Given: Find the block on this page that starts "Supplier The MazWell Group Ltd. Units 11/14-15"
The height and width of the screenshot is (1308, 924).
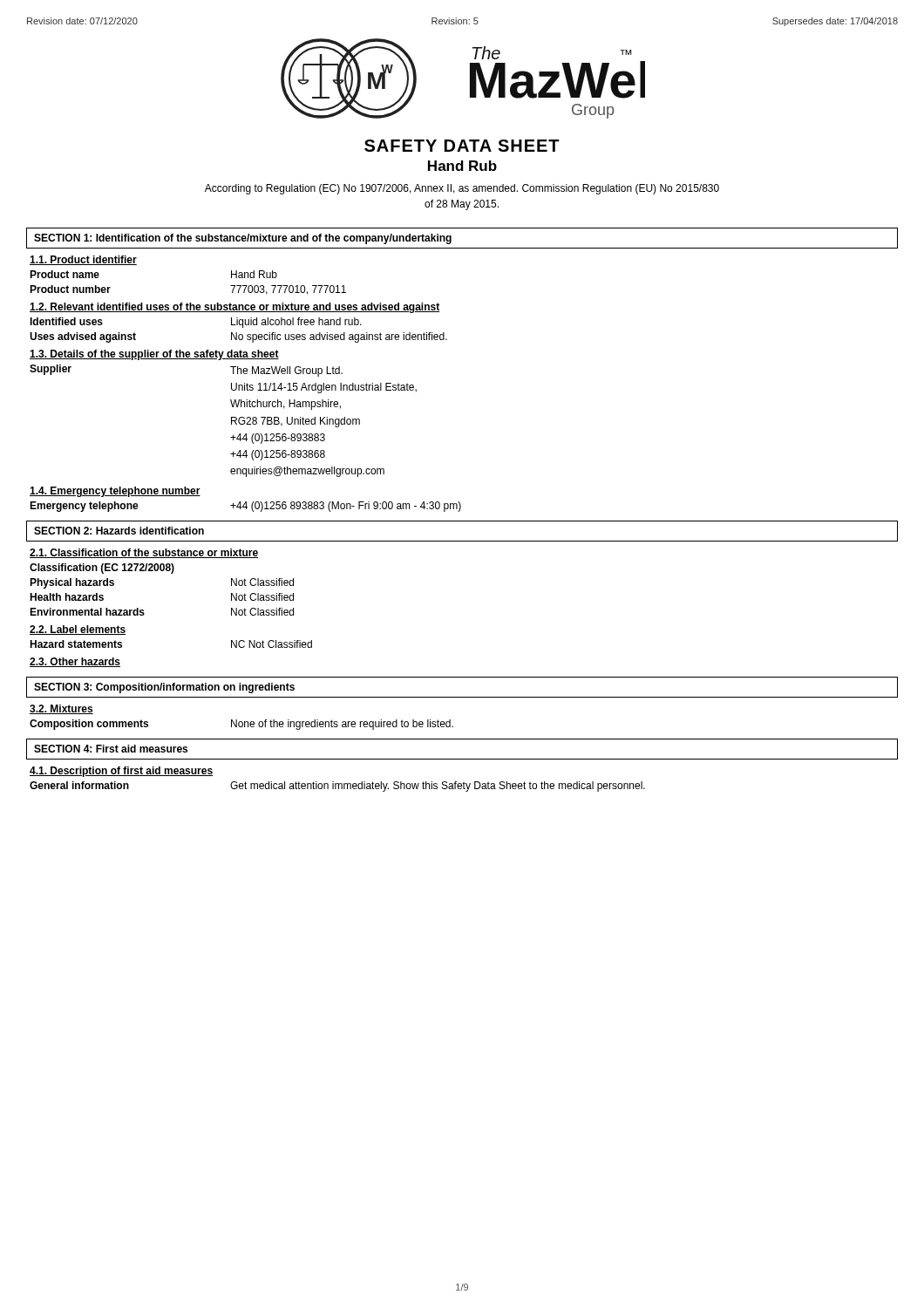Looking at the screenshot, I should (x=53, y=371).
